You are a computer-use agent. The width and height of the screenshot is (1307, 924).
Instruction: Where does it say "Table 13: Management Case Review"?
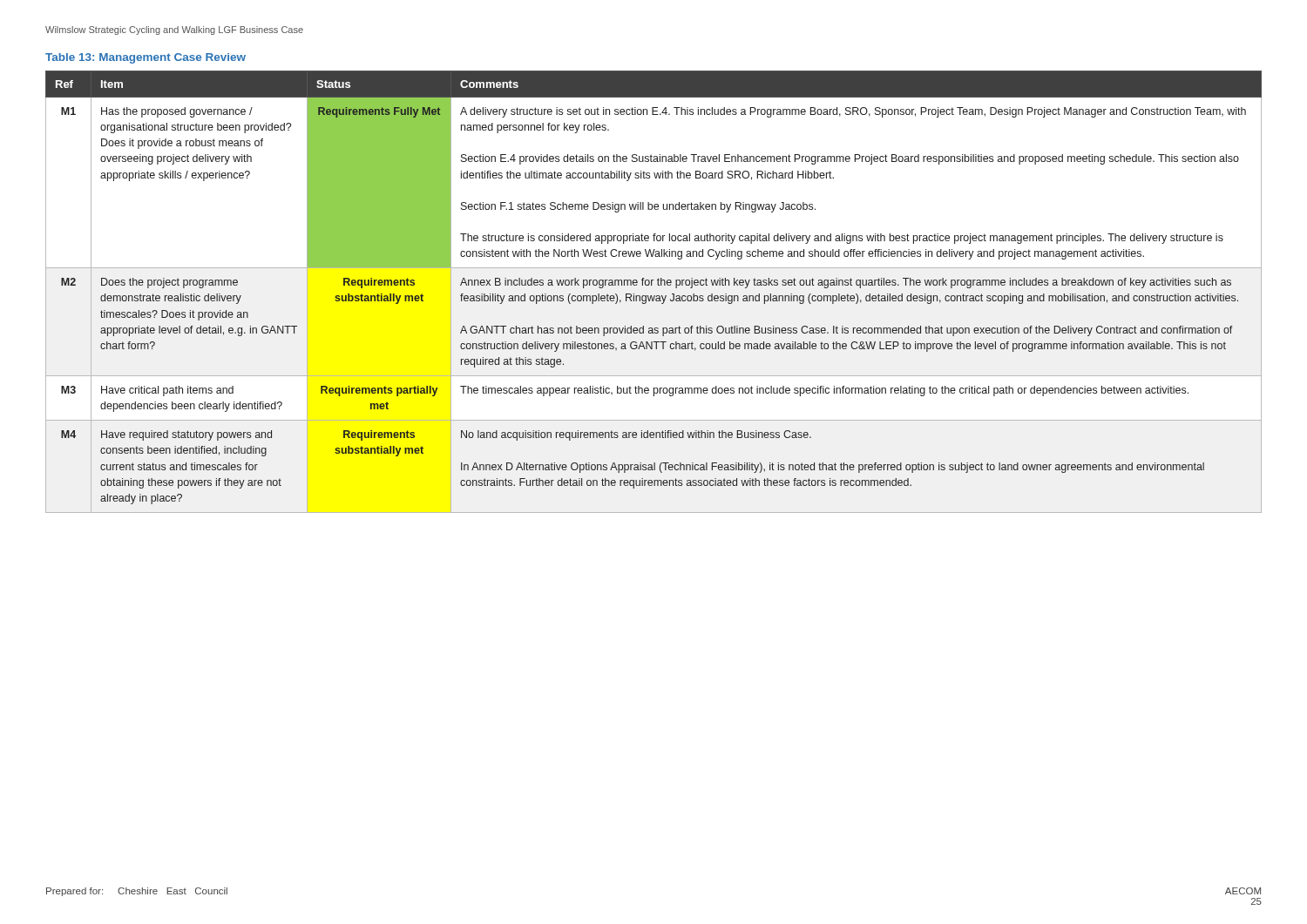click(x=146, y=57)
